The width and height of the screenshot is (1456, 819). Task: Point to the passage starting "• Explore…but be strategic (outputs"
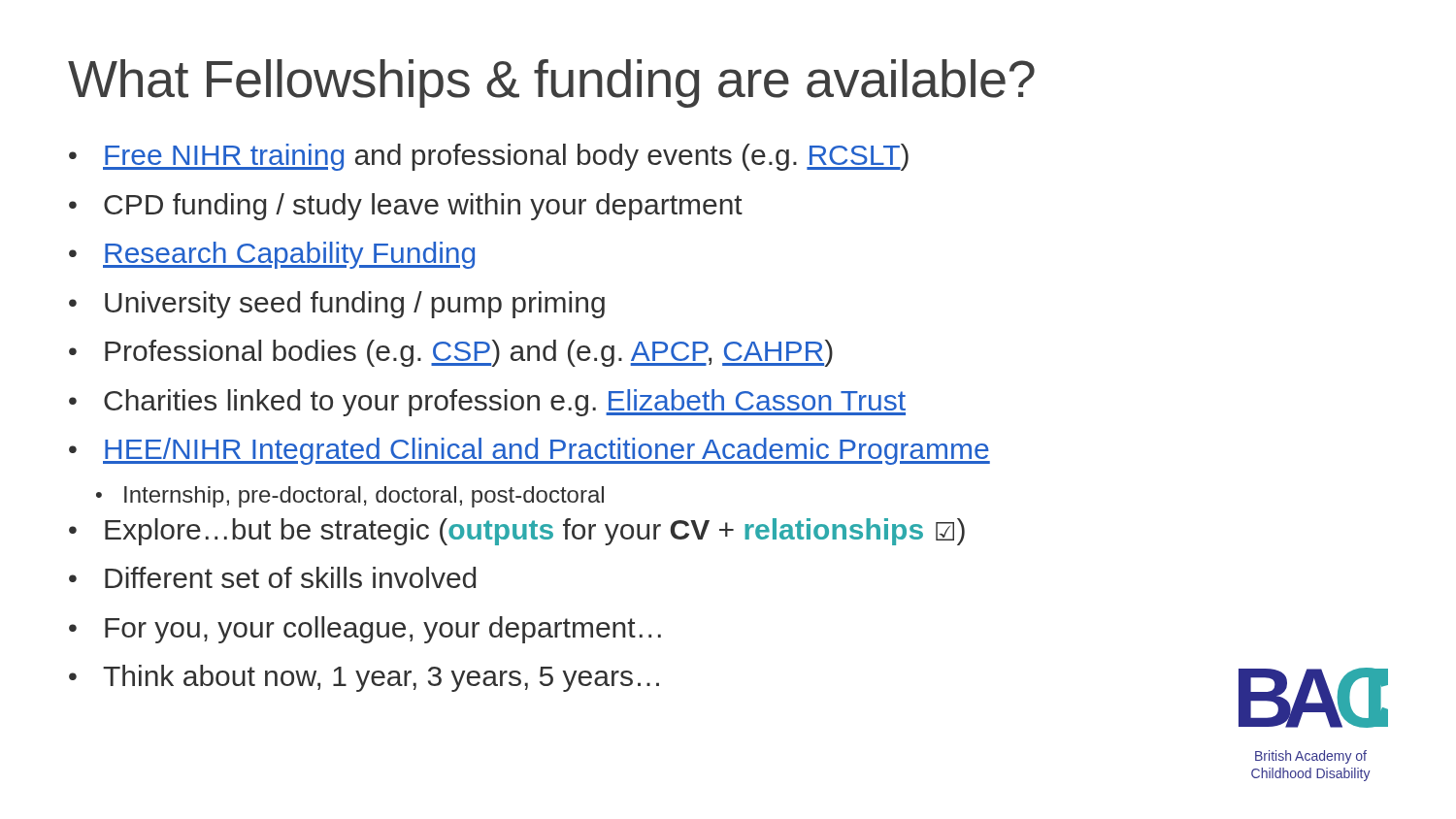tap(728, 530)
